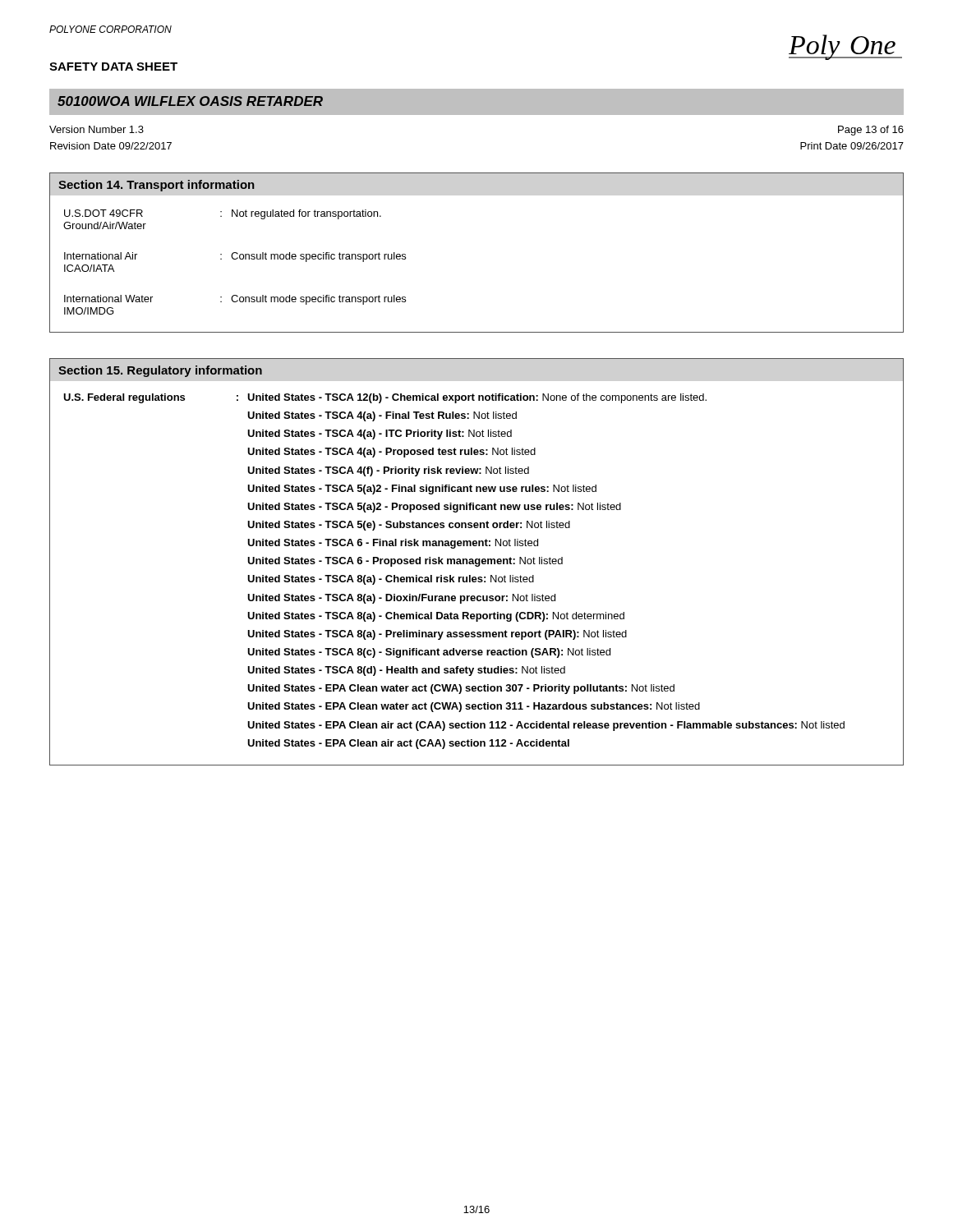Locate the section header with the text "Section 14. Transport information"
The image size is (953, 1232).
(x=157, y=184)
